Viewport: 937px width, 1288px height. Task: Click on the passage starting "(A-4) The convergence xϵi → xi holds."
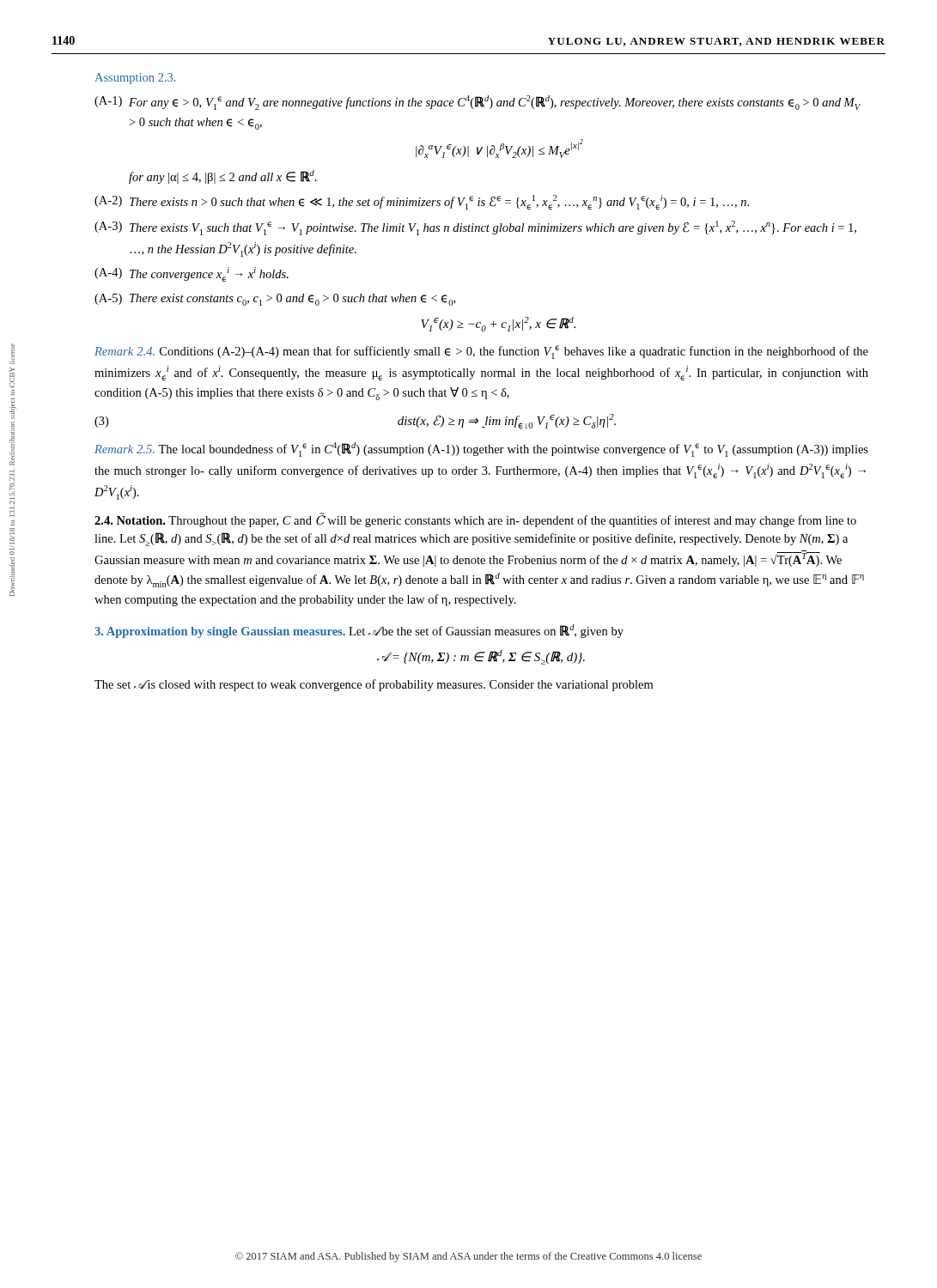click(192, 275)
